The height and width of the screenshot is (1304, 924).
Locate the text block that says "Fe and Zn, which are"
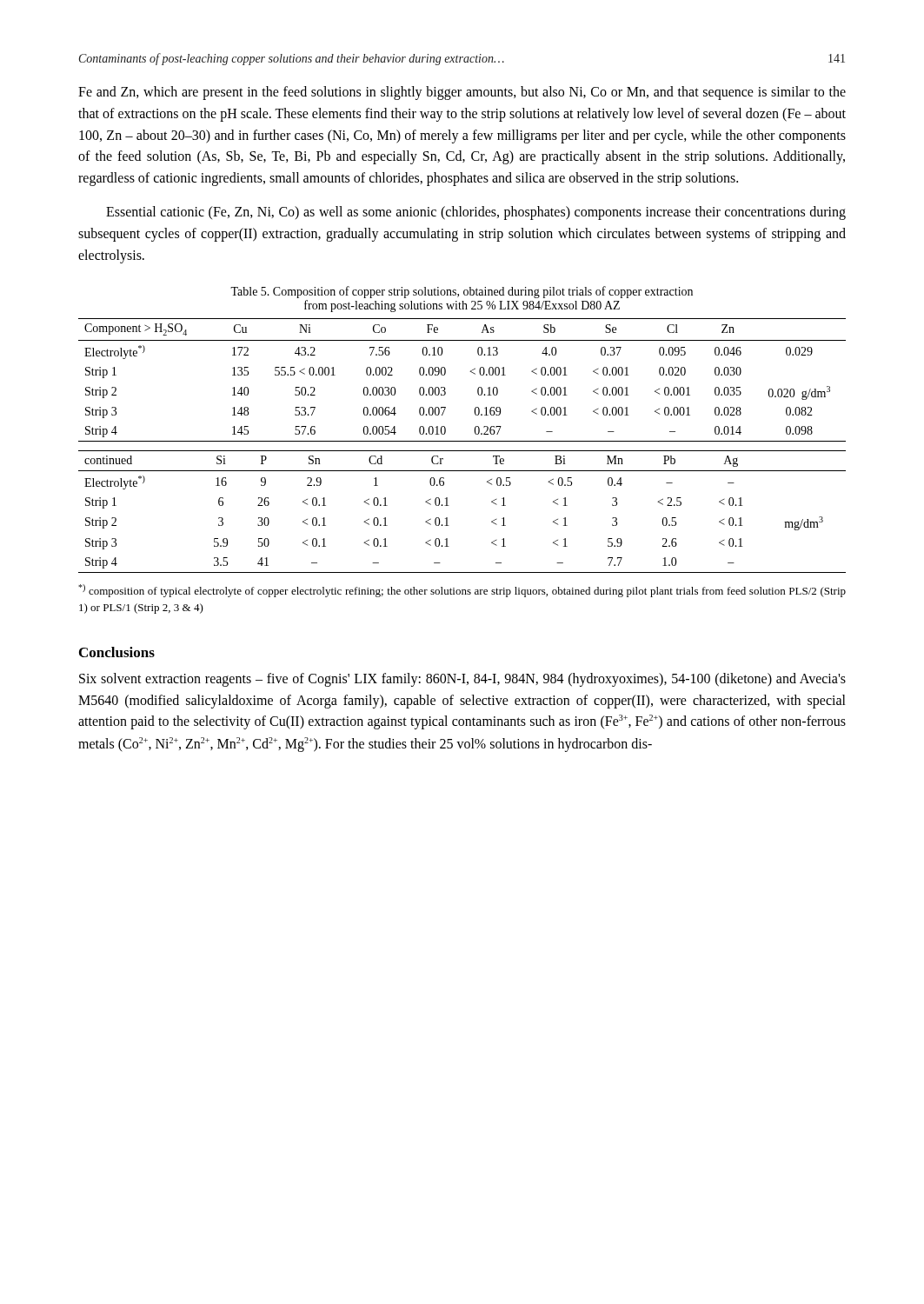(462, 136)
